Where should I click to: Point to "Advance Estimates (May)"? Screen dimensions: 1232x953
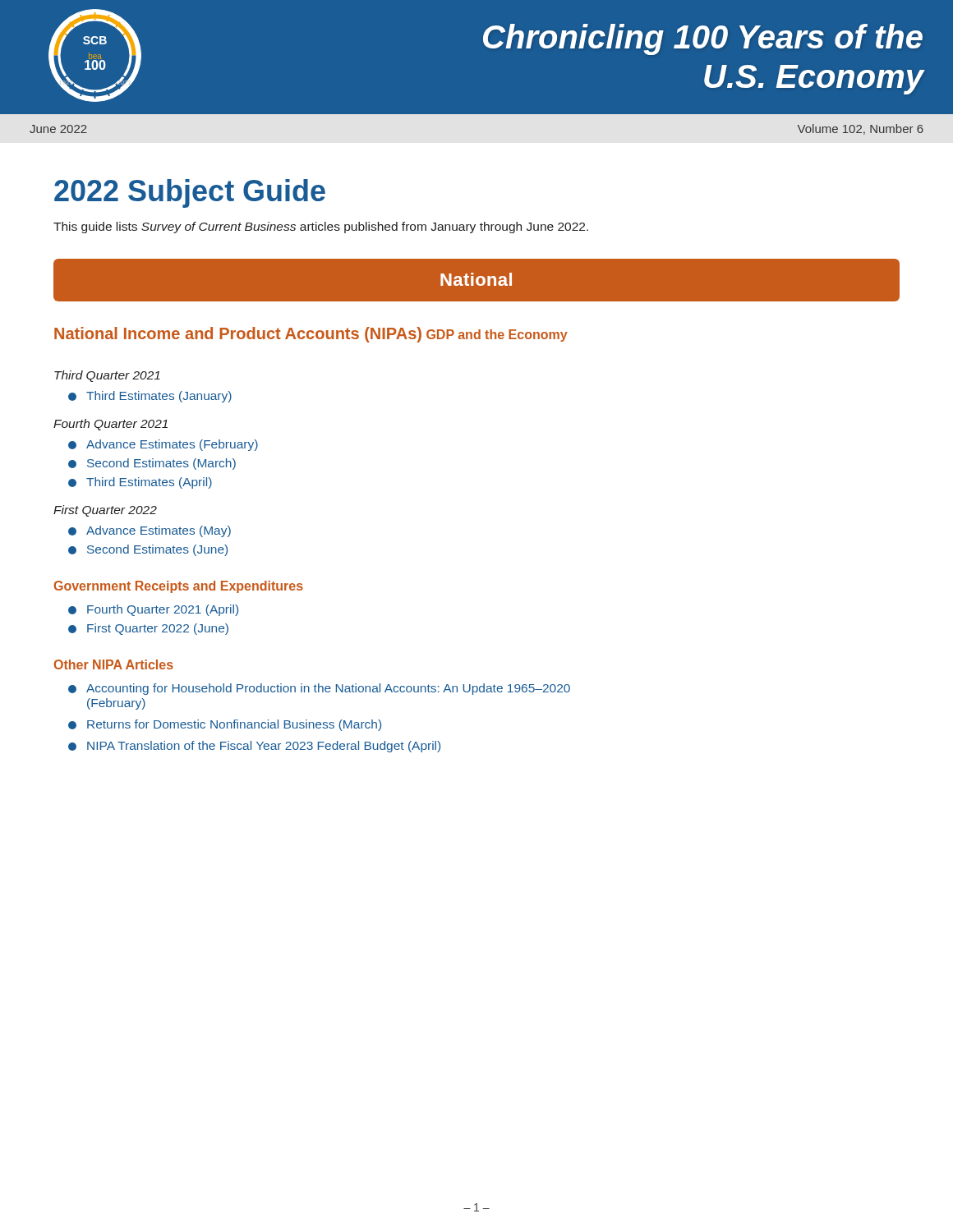[x=150, y=531]
